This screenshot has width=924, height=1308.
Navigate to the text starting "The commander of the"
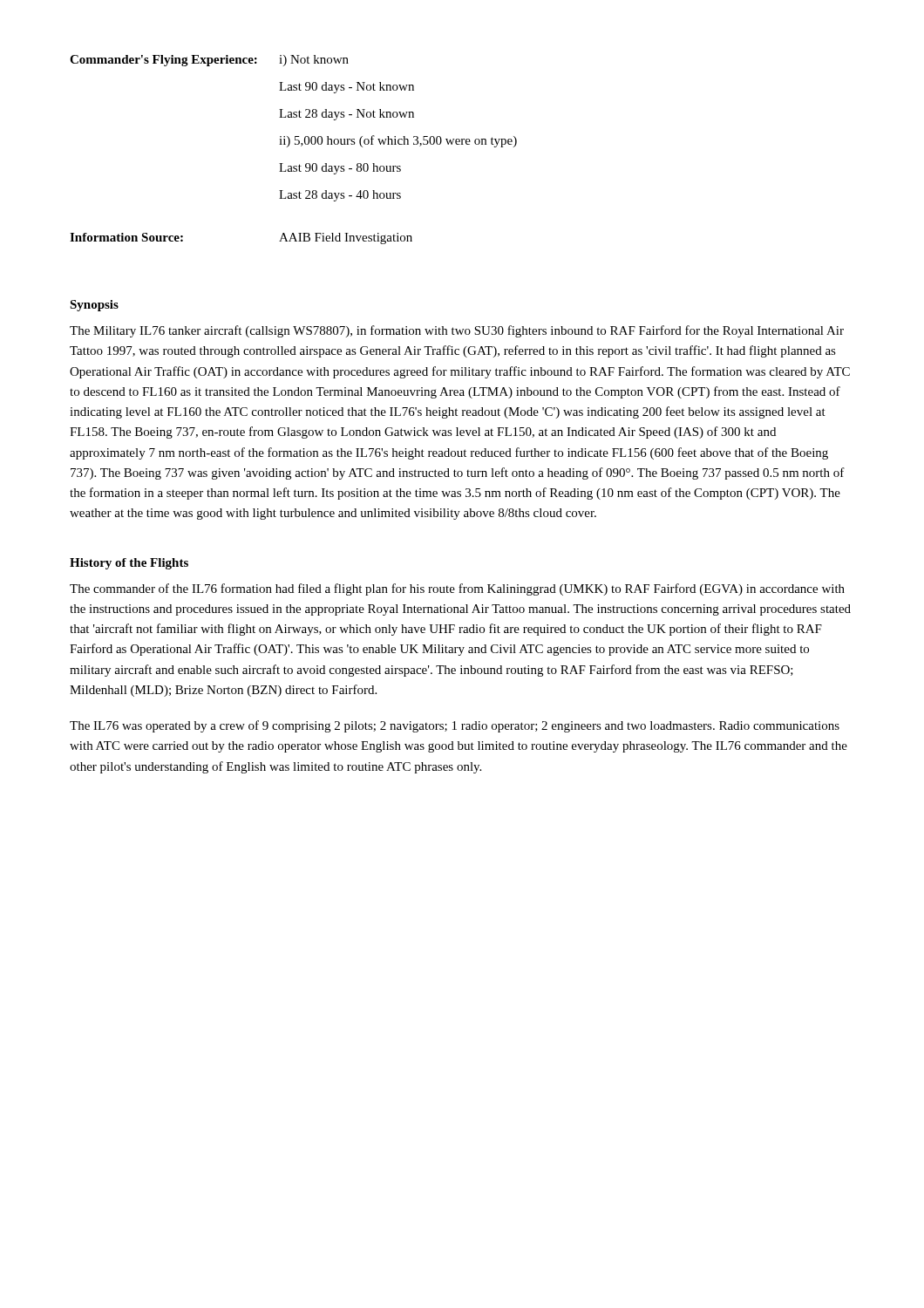coord(460,639)
